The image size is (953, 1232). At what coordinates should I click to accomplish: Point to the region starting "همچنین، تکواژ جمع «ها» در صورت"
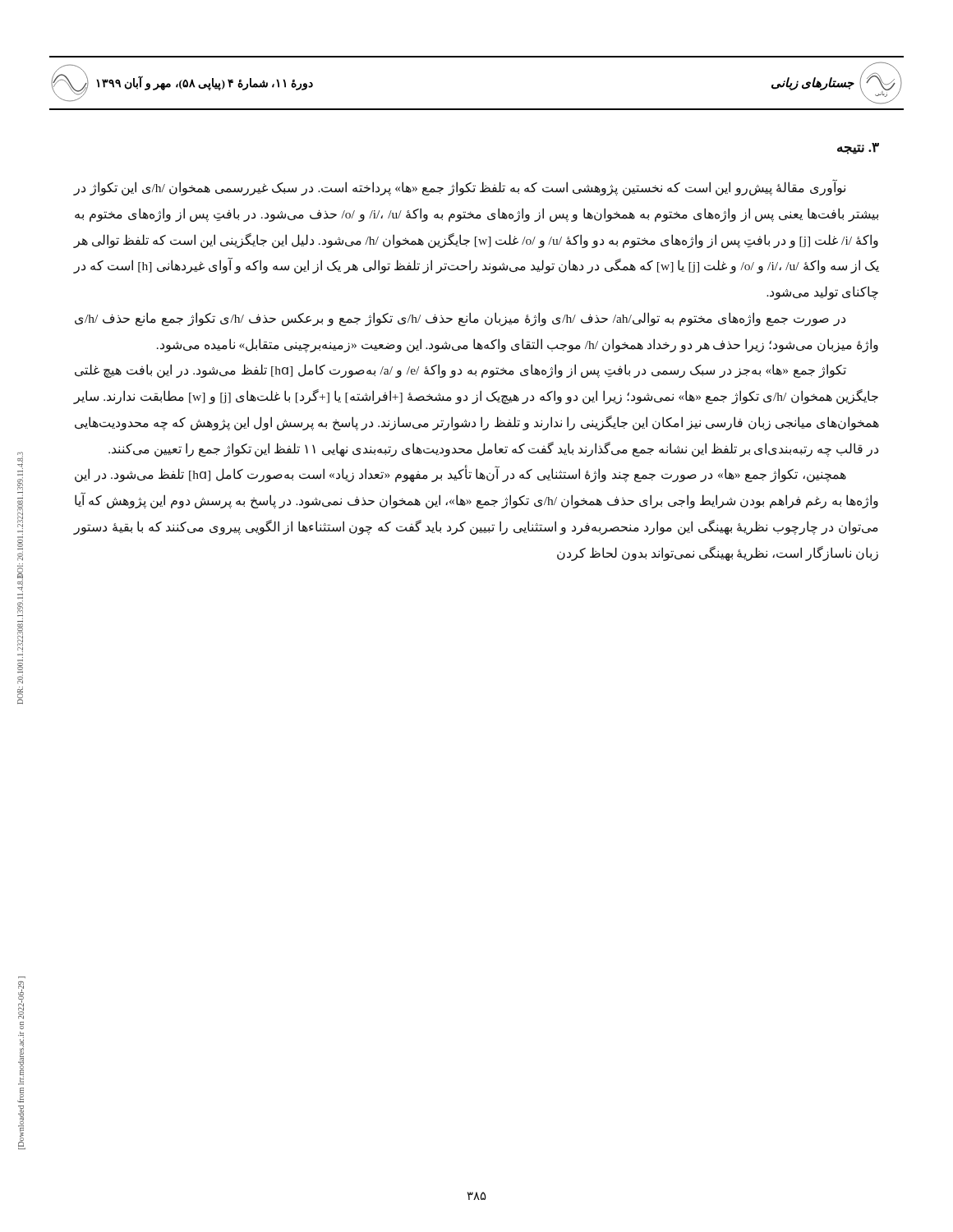point(476,514)
